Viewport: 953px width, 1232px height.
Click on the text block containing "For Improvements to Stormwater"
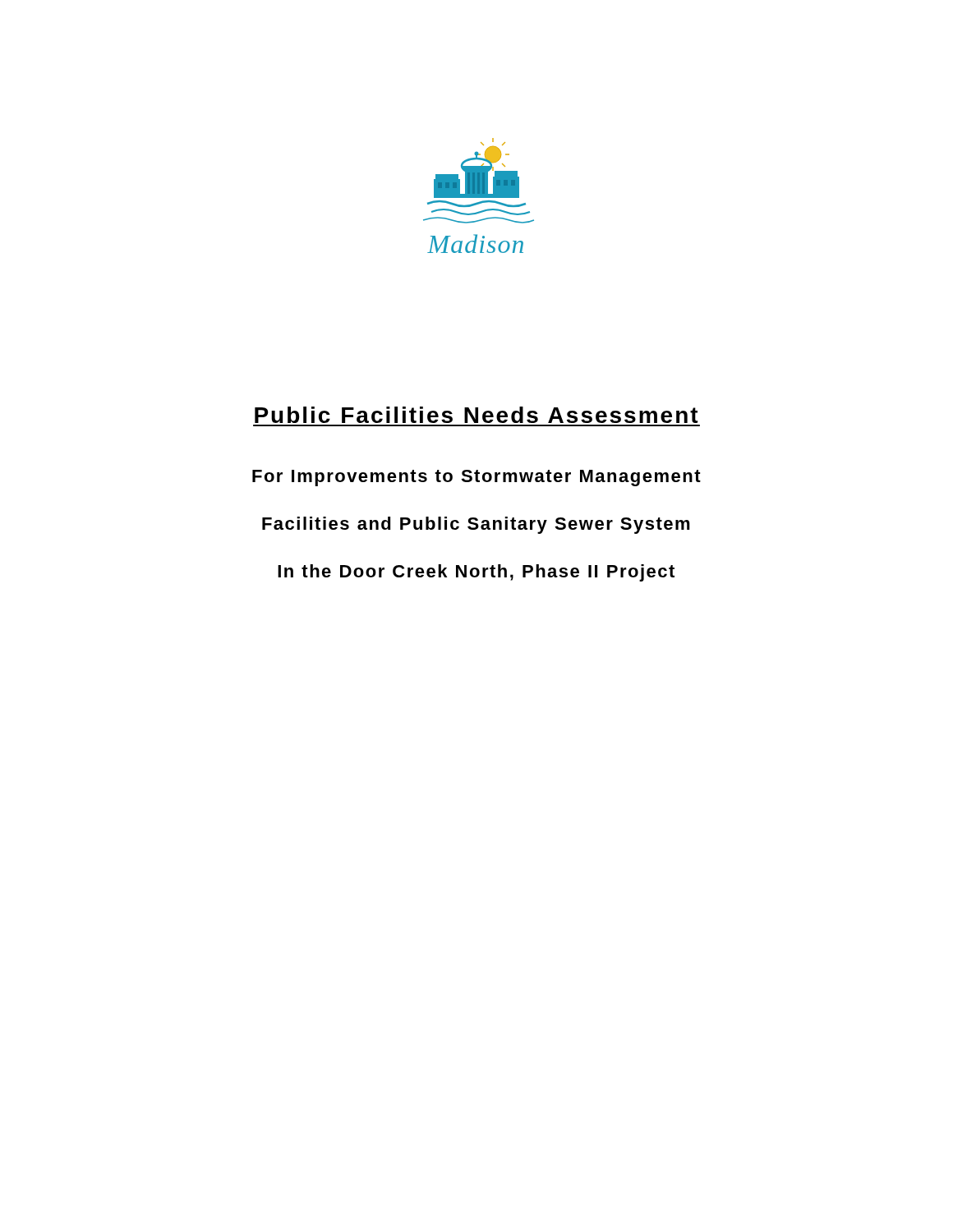pos(476,476)
